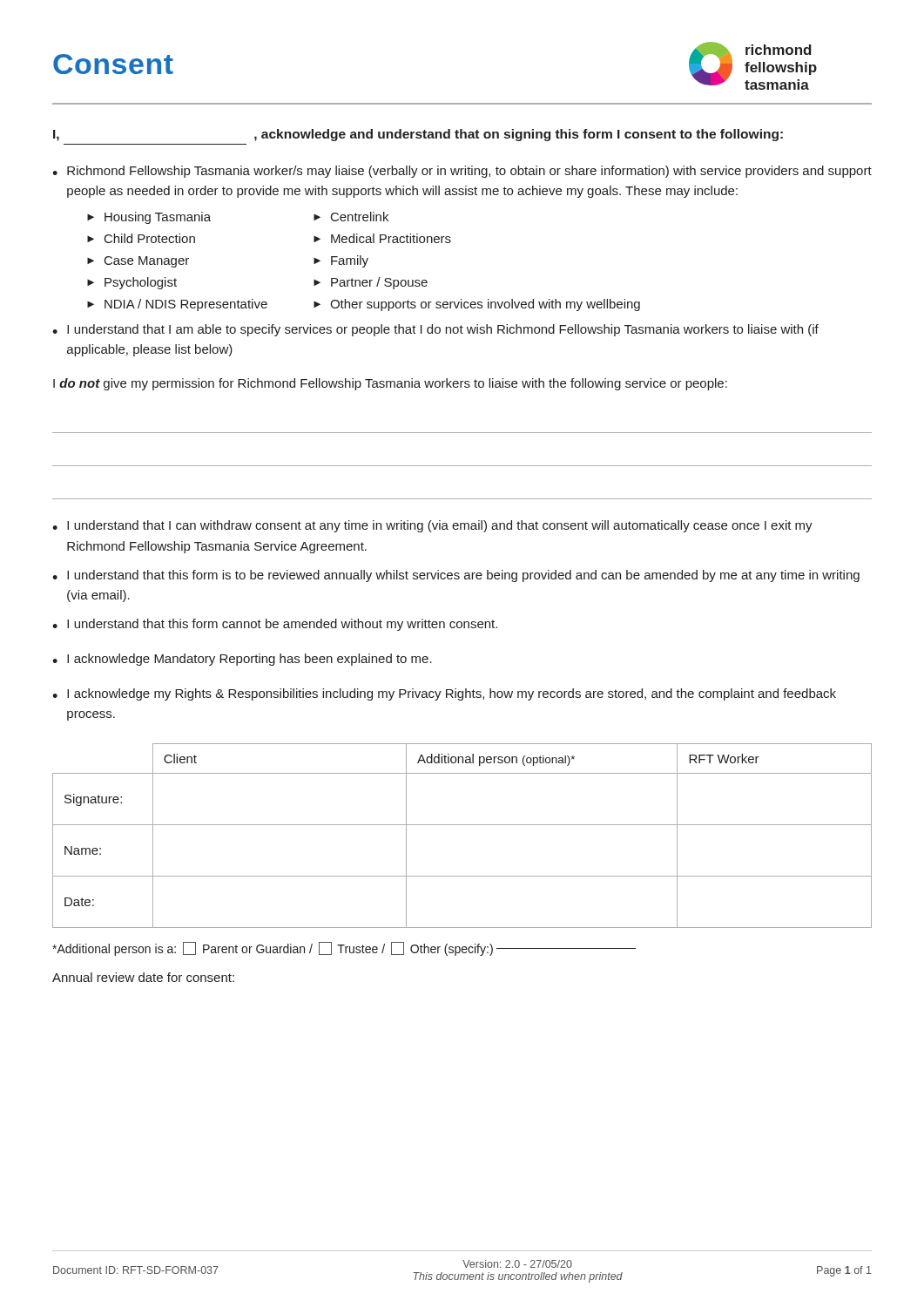Locate the logo

tap(776, 64)
